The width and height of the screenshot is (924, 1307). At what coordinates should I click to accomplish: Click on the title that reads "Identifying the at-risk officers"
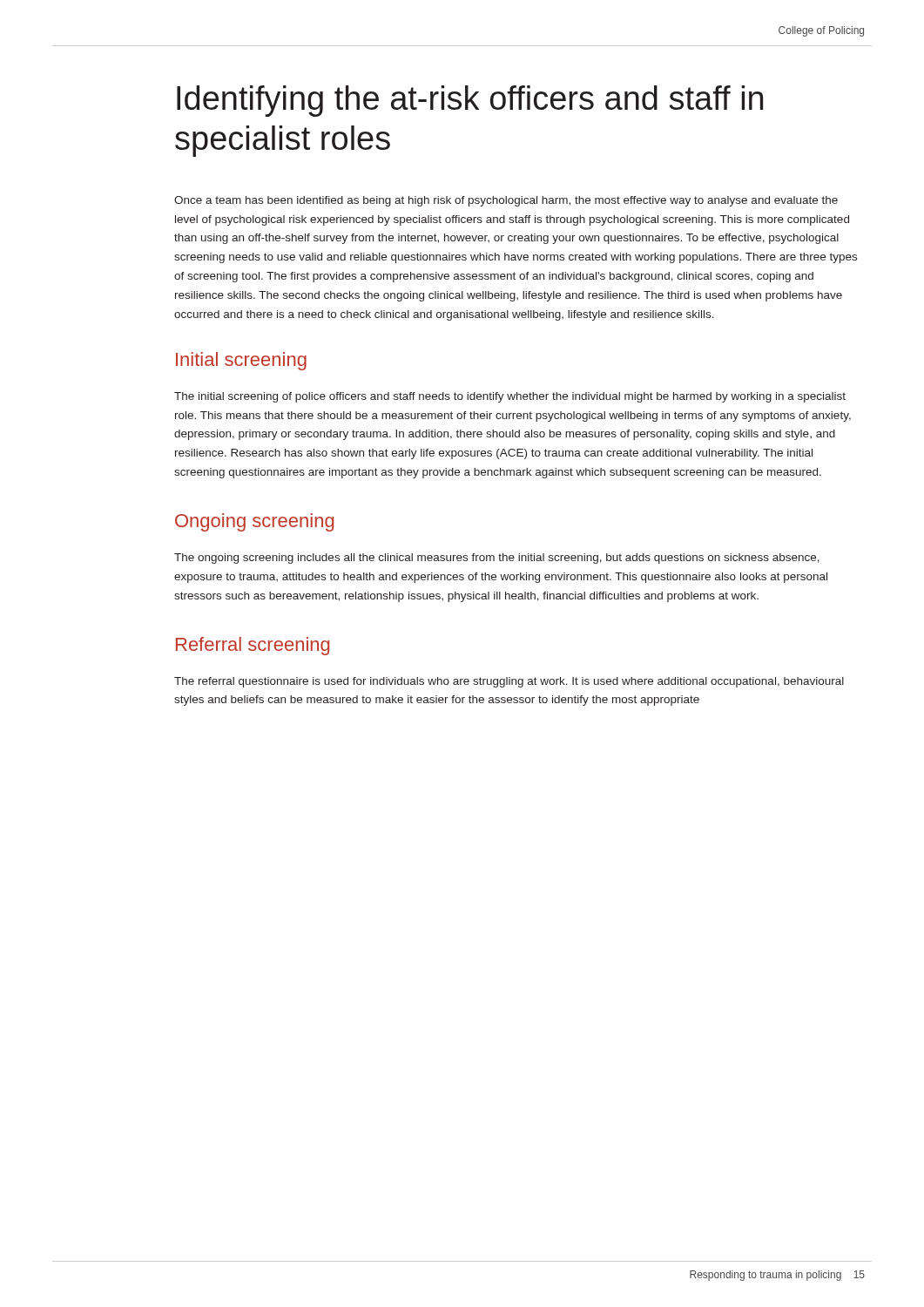pyautogui.click(x=519, y=119)
